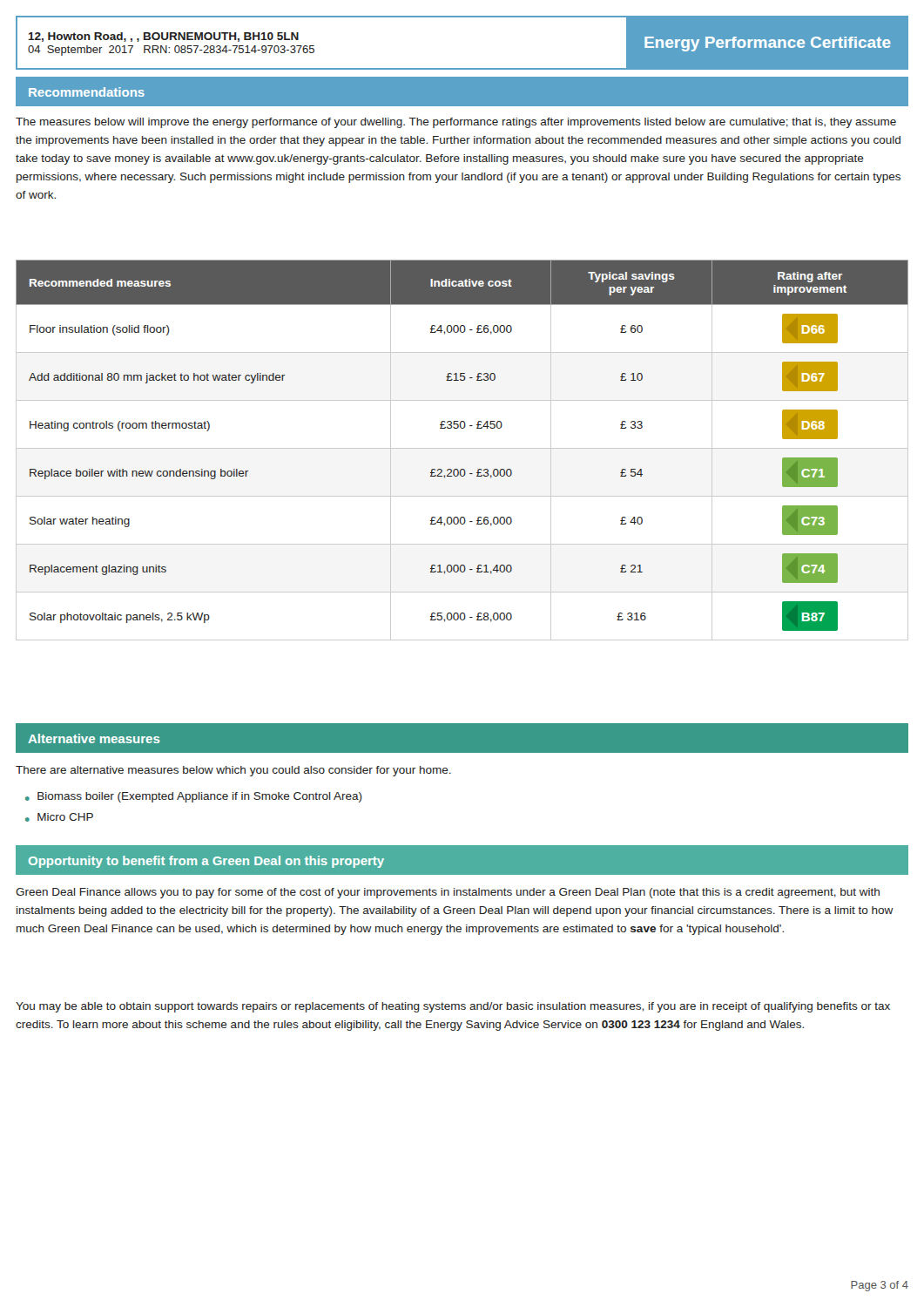Select the table
This screenshot has height=1307, width=924.
[x=462, y=450]
